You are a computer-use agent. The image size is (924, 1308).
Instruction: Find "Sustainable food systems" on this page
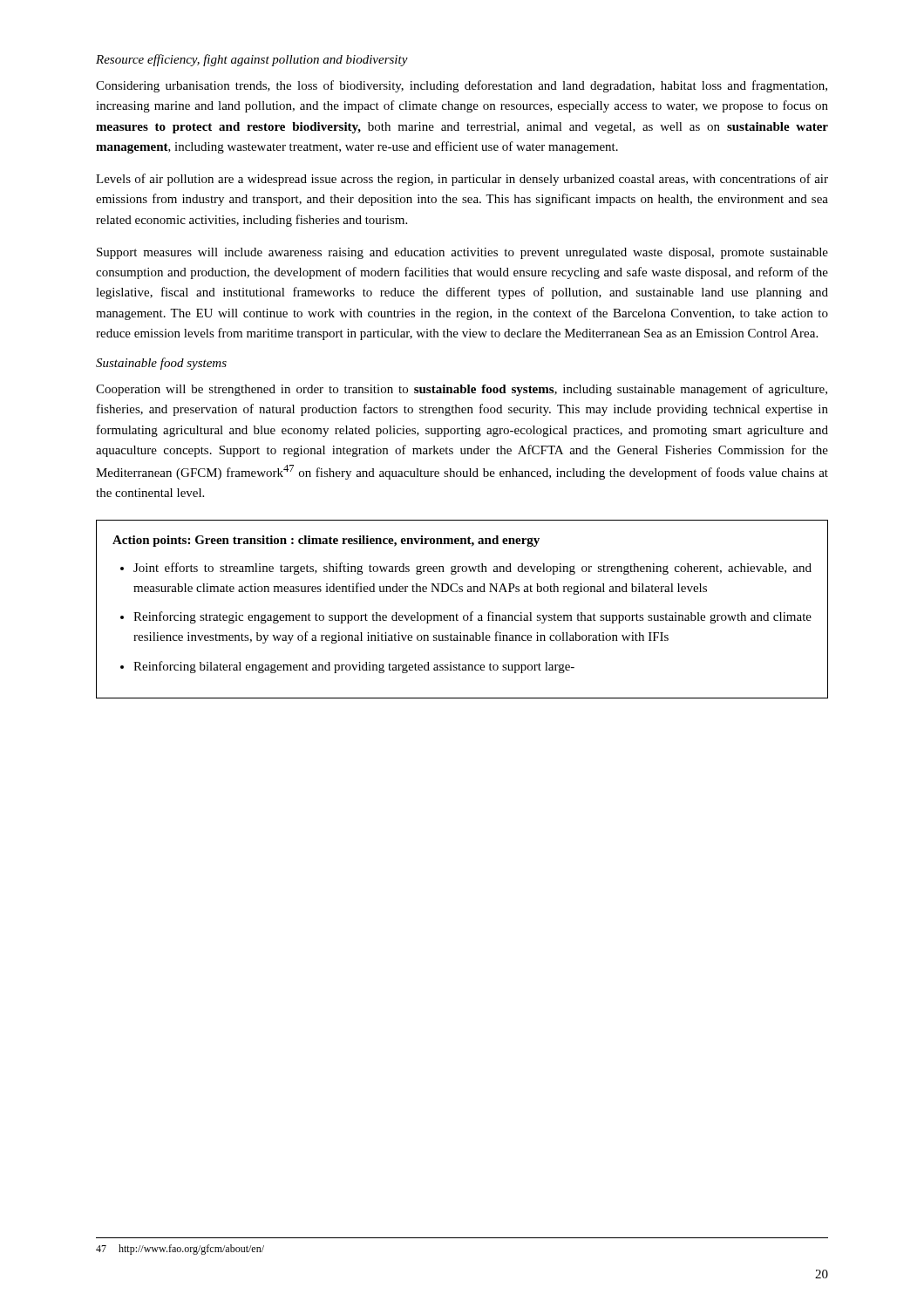tap(161, 363)
